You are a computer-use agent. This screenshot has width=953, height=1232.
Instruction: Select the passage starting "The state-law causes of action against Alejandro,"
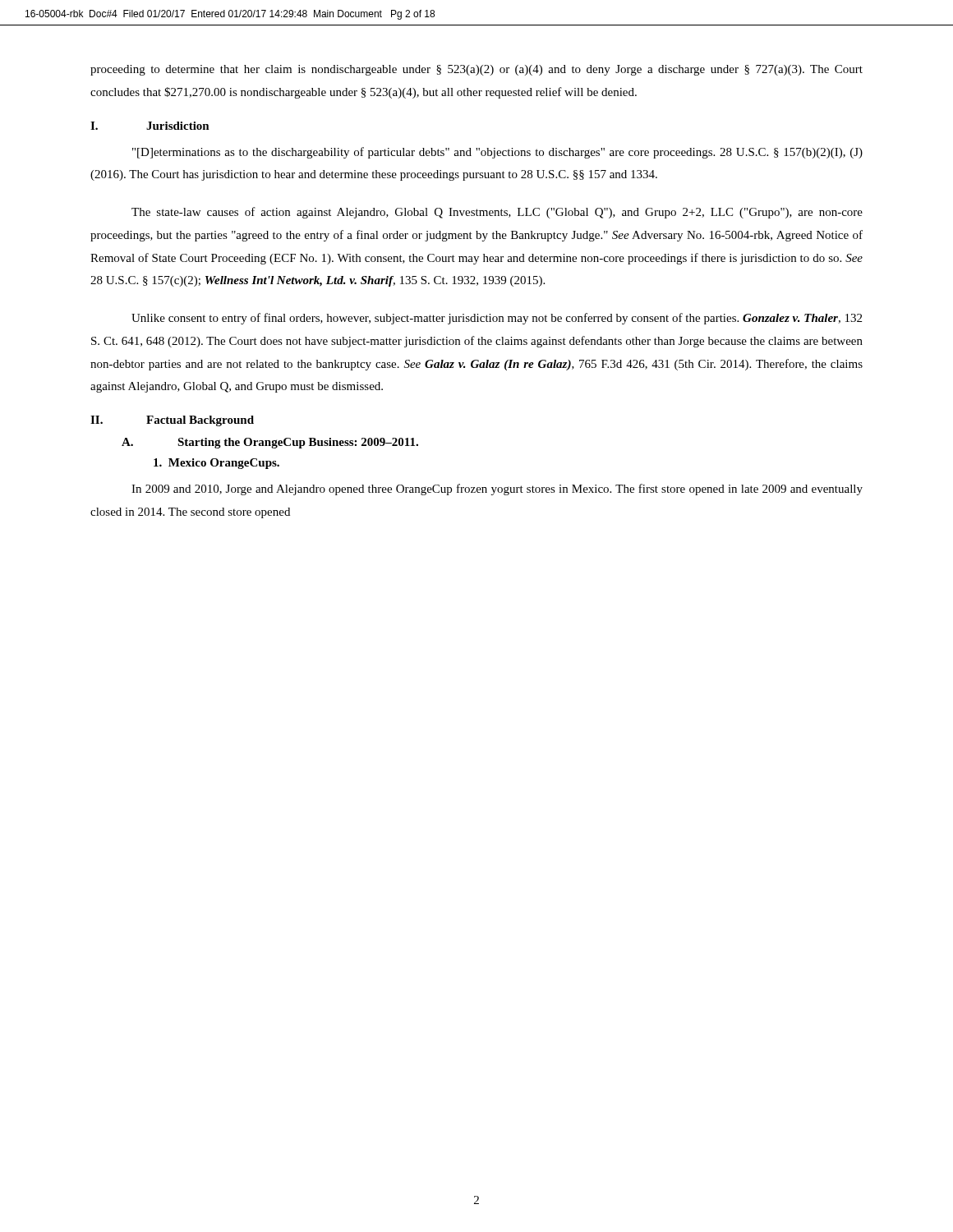click(476, 247)
